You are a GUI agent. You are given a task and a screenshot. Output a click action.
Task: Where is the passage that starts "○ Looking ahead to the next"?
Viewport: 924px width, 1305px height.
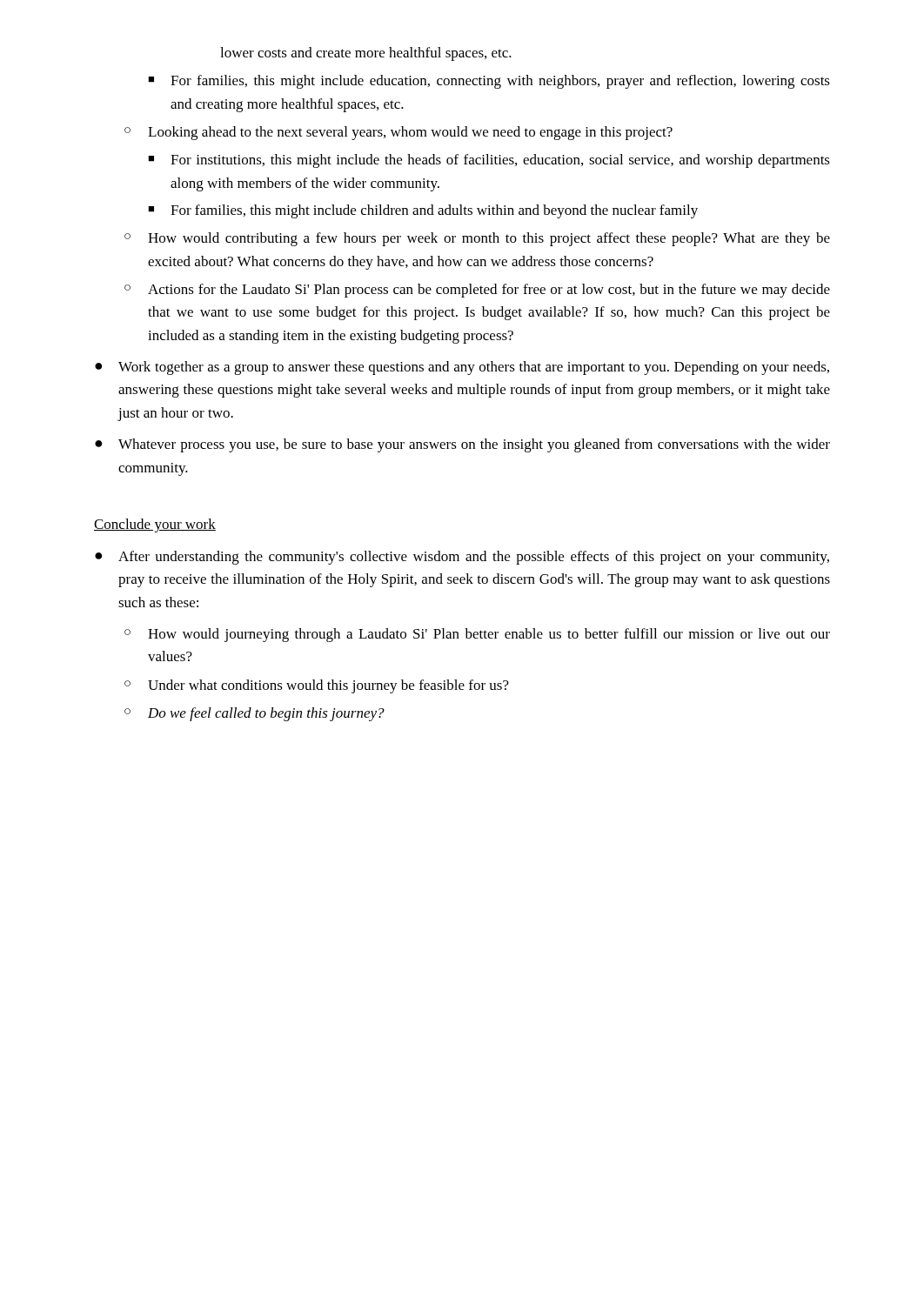(x=475, y=132)
